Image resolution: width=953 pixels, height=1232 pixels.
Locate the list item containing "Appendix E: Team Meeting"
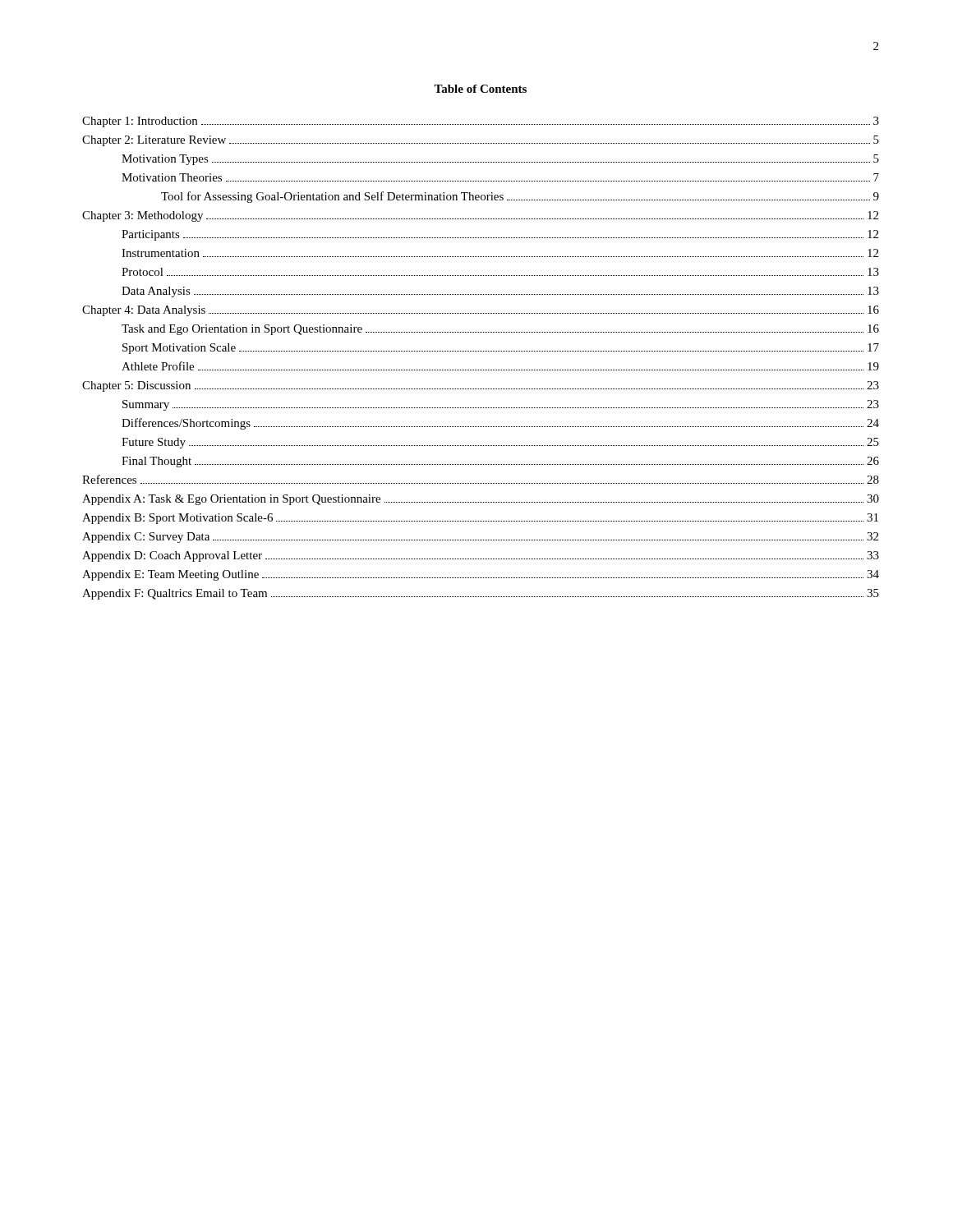click(481, 575)
